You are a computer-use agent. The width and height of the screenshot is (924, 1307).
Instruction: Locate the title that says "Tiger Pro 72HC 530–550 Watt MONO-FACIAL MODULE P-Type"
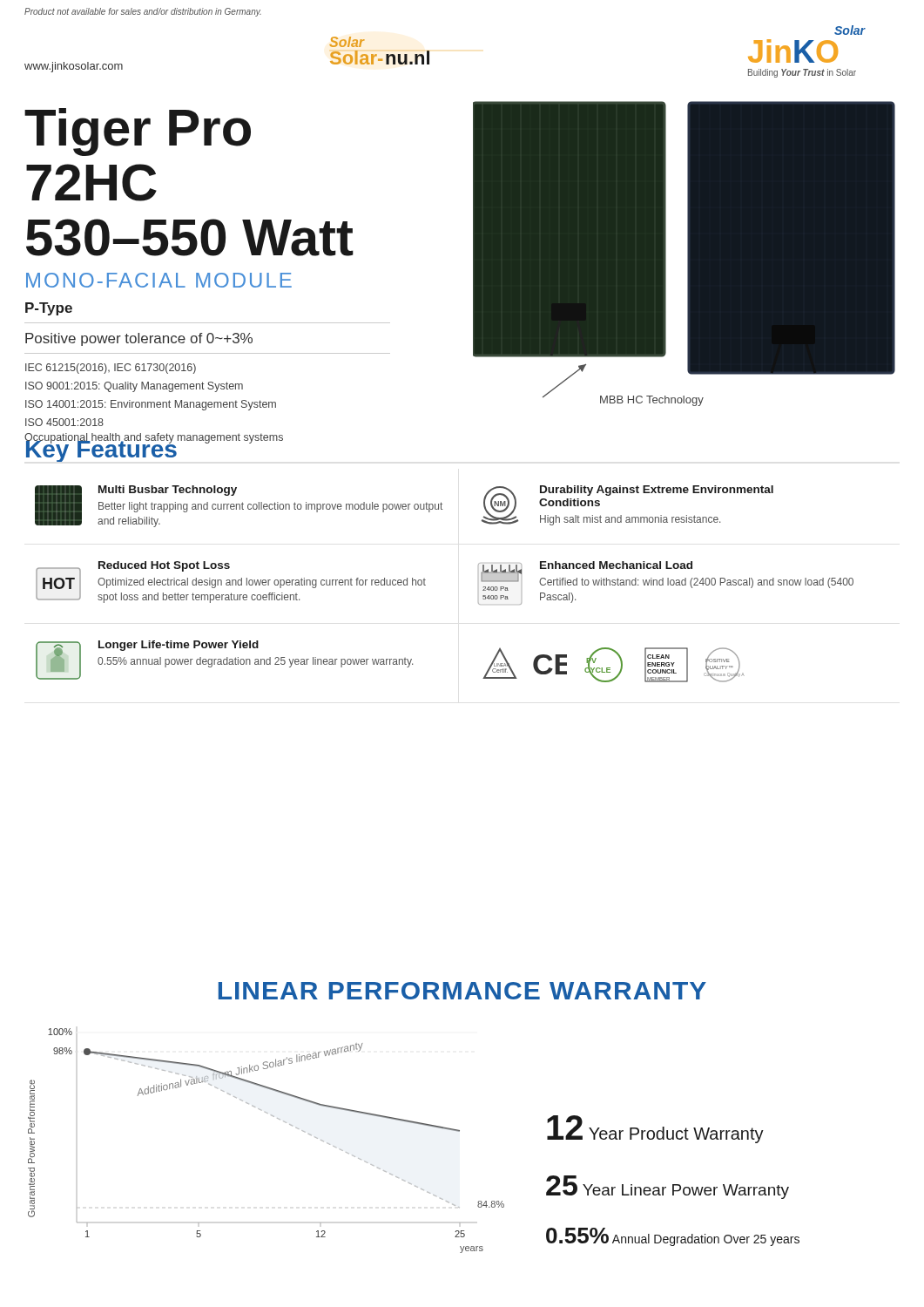tap(207, 272)
